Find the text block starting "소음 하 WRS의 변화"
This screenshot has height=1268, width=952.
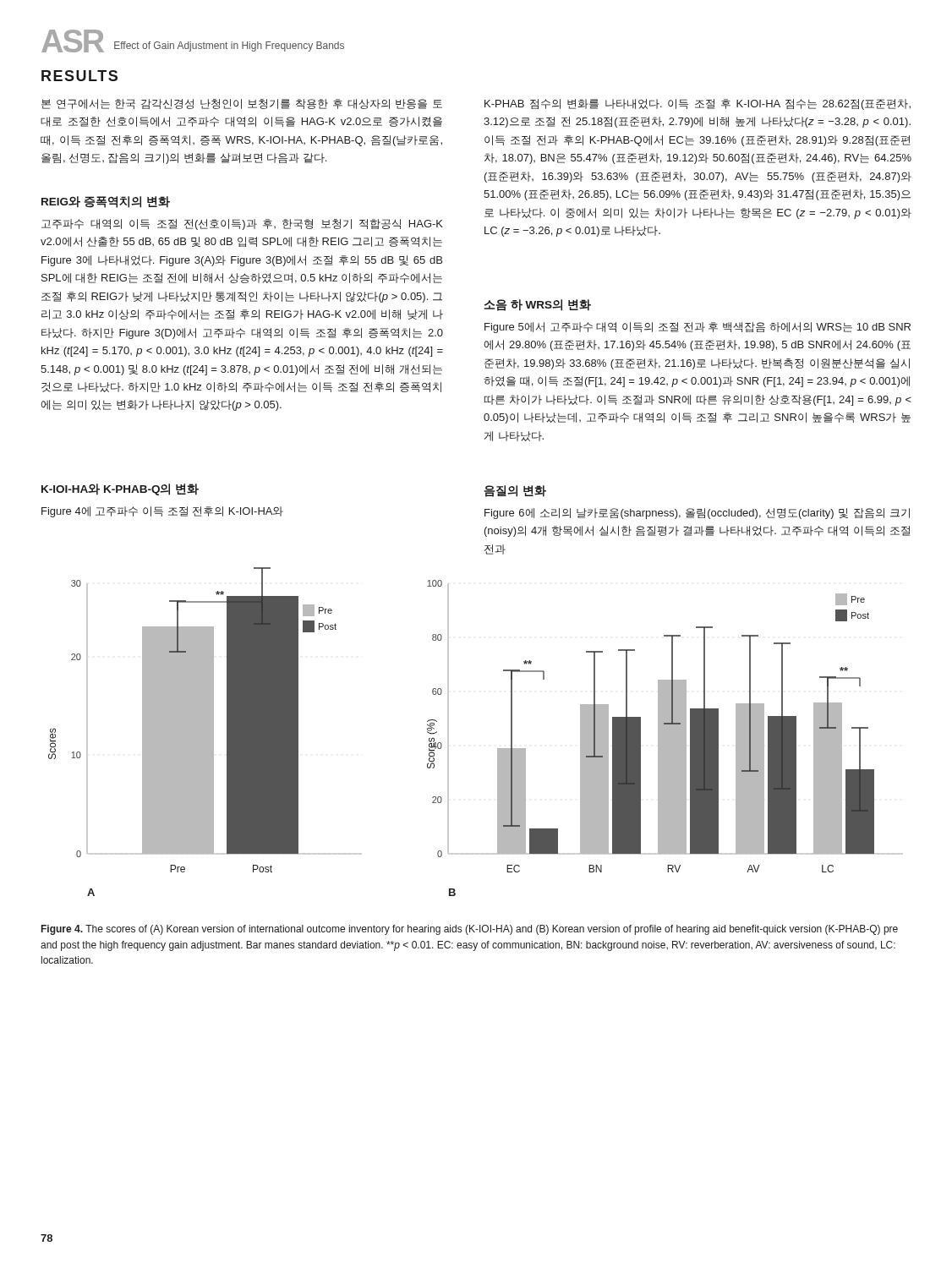[537, 305]
